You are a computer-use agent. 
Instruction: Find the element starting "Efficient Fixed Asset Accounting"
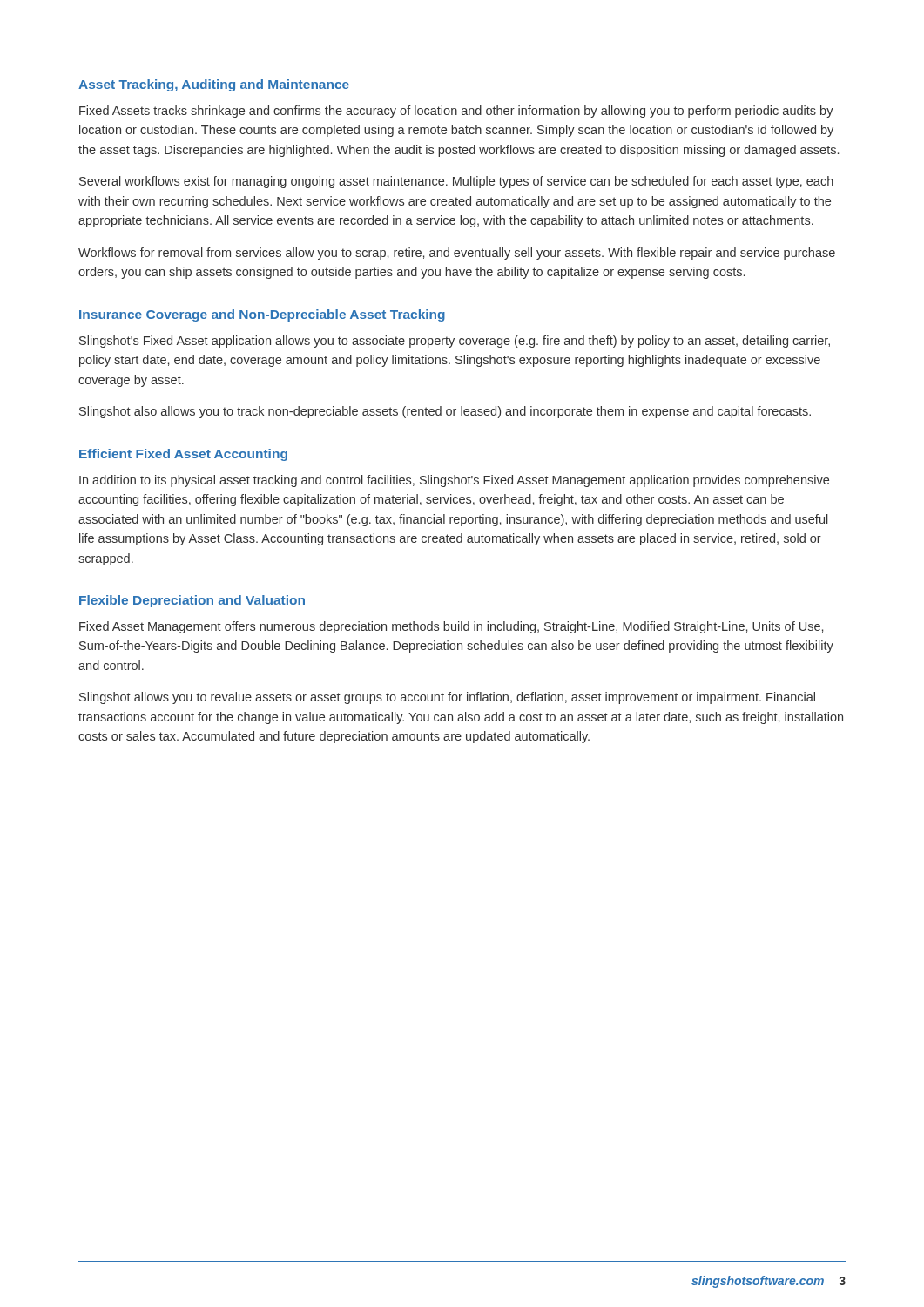pyautogui.click(x=183, y=453)
